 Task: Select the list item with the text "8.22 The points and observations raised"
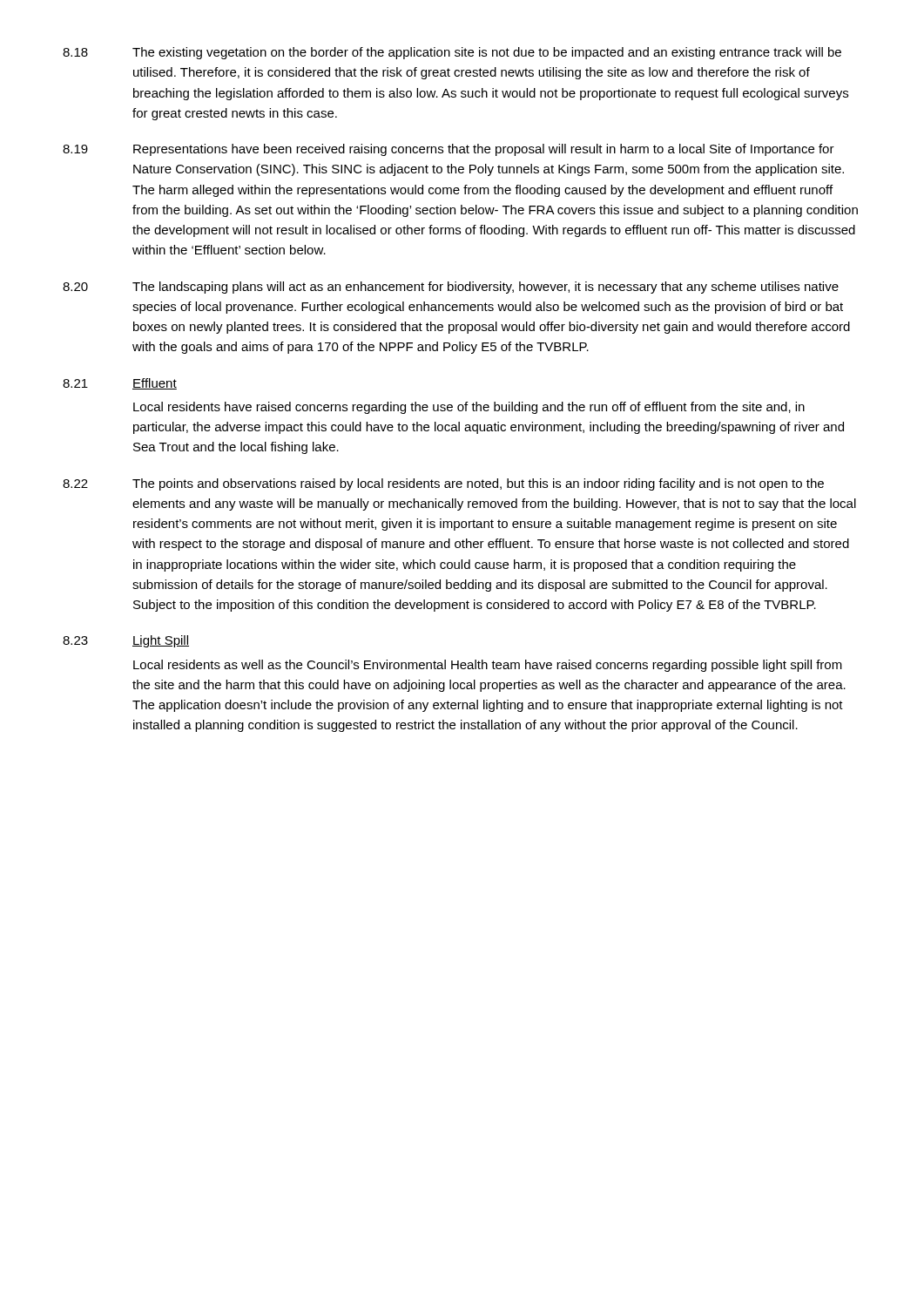tap(462, 544)
